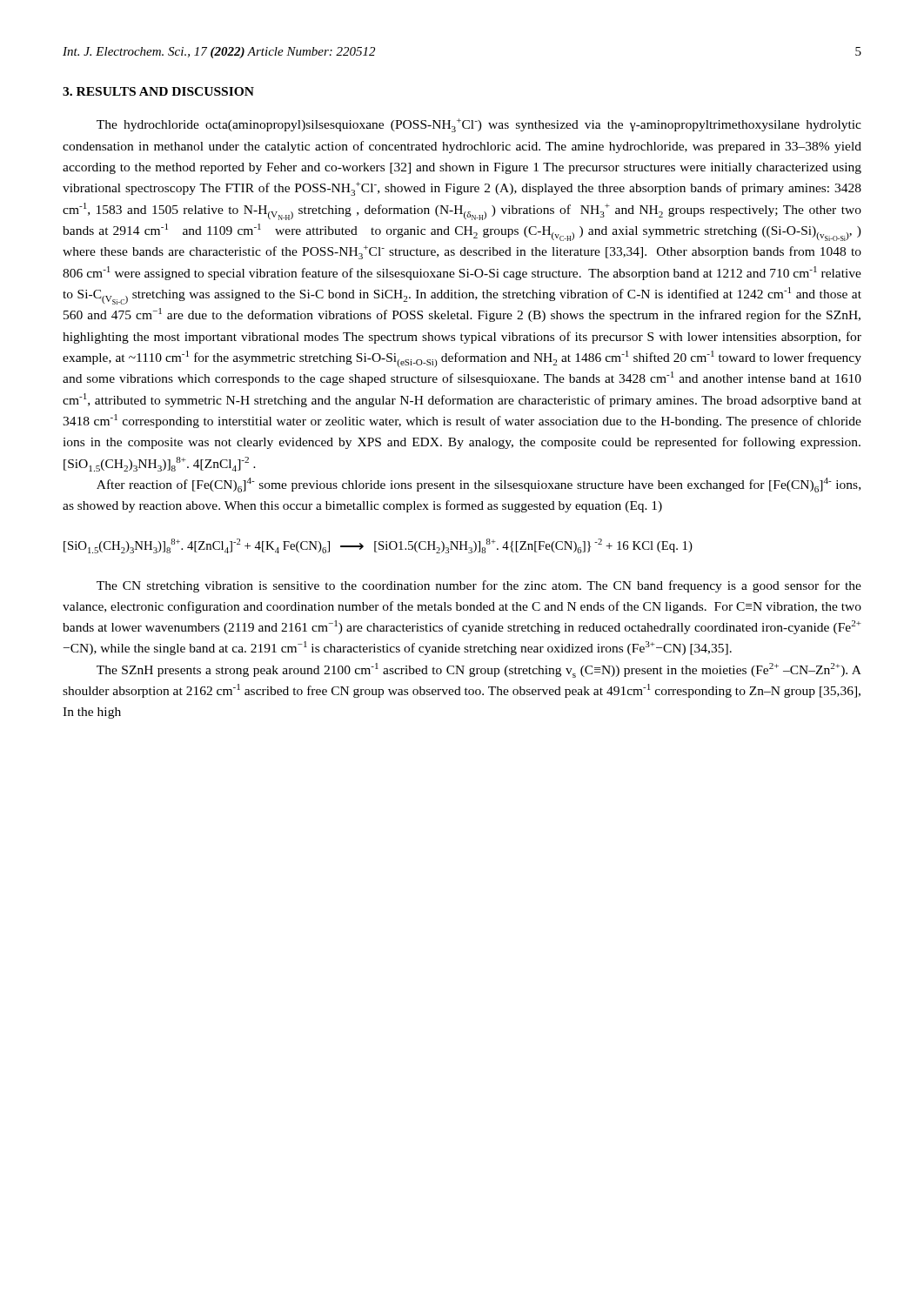Find the block on this page that starts "The hydrochloride octa(aminopropyl)silsesquioxane (POSS-NH3+Cl-) was"
The height and width of the screenshot is (1305, 924).
click(x=462, y=294)
